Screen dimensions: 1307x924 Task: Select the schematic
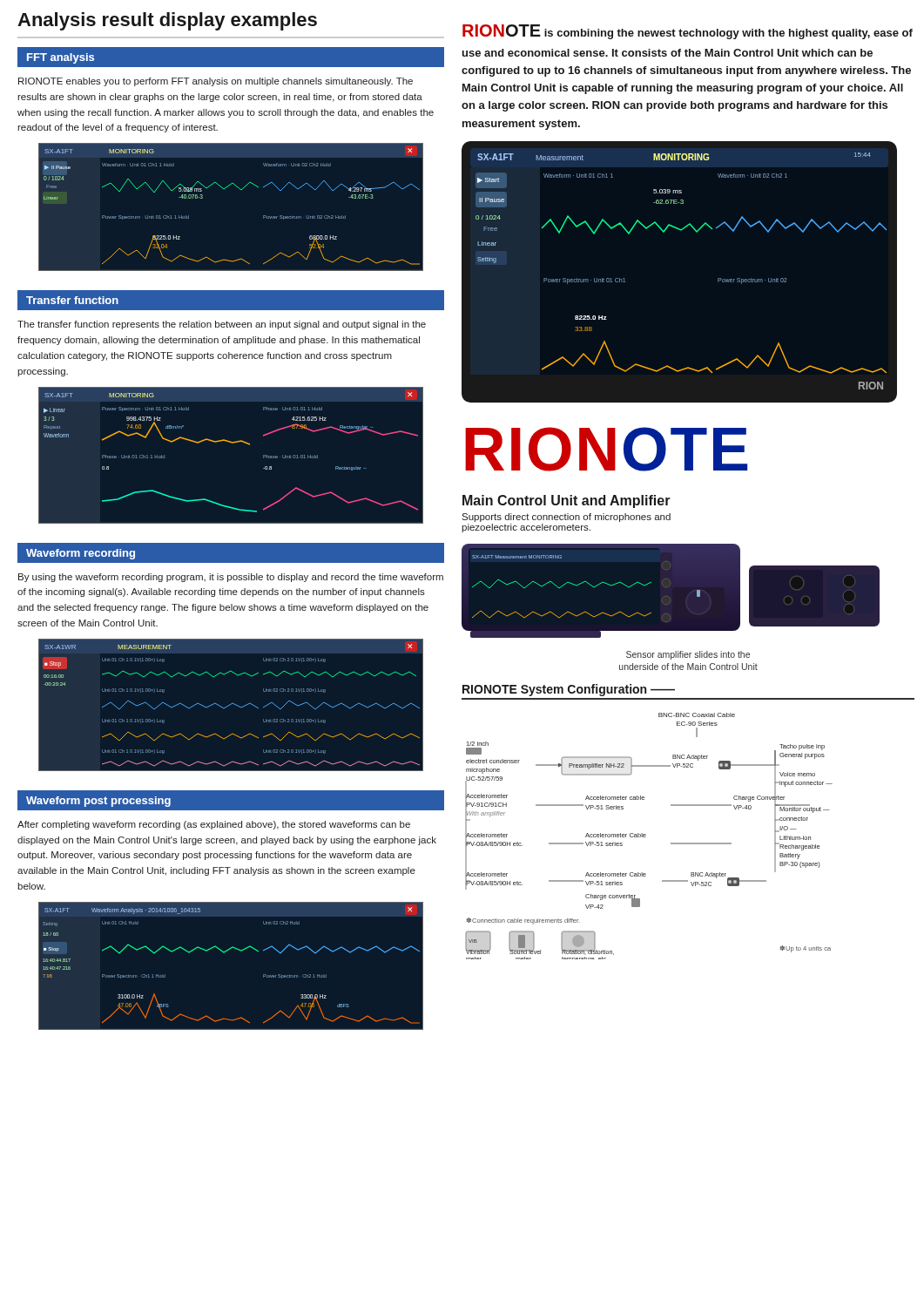point(688,835)
